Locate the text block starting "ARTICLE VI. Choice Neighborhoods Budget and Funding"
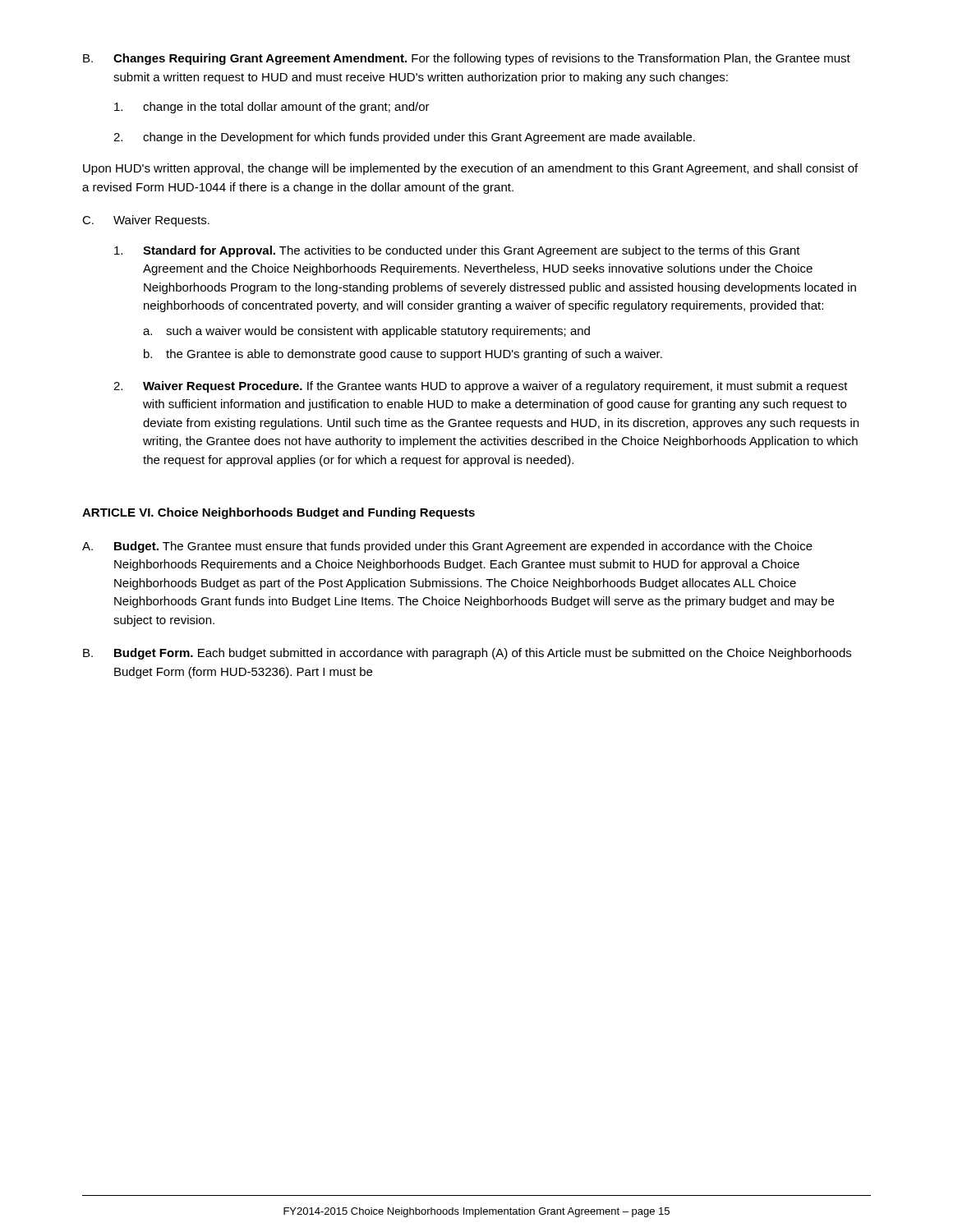Image resolution: width=953 pixels, height=1232 pixels. point(279,512)
